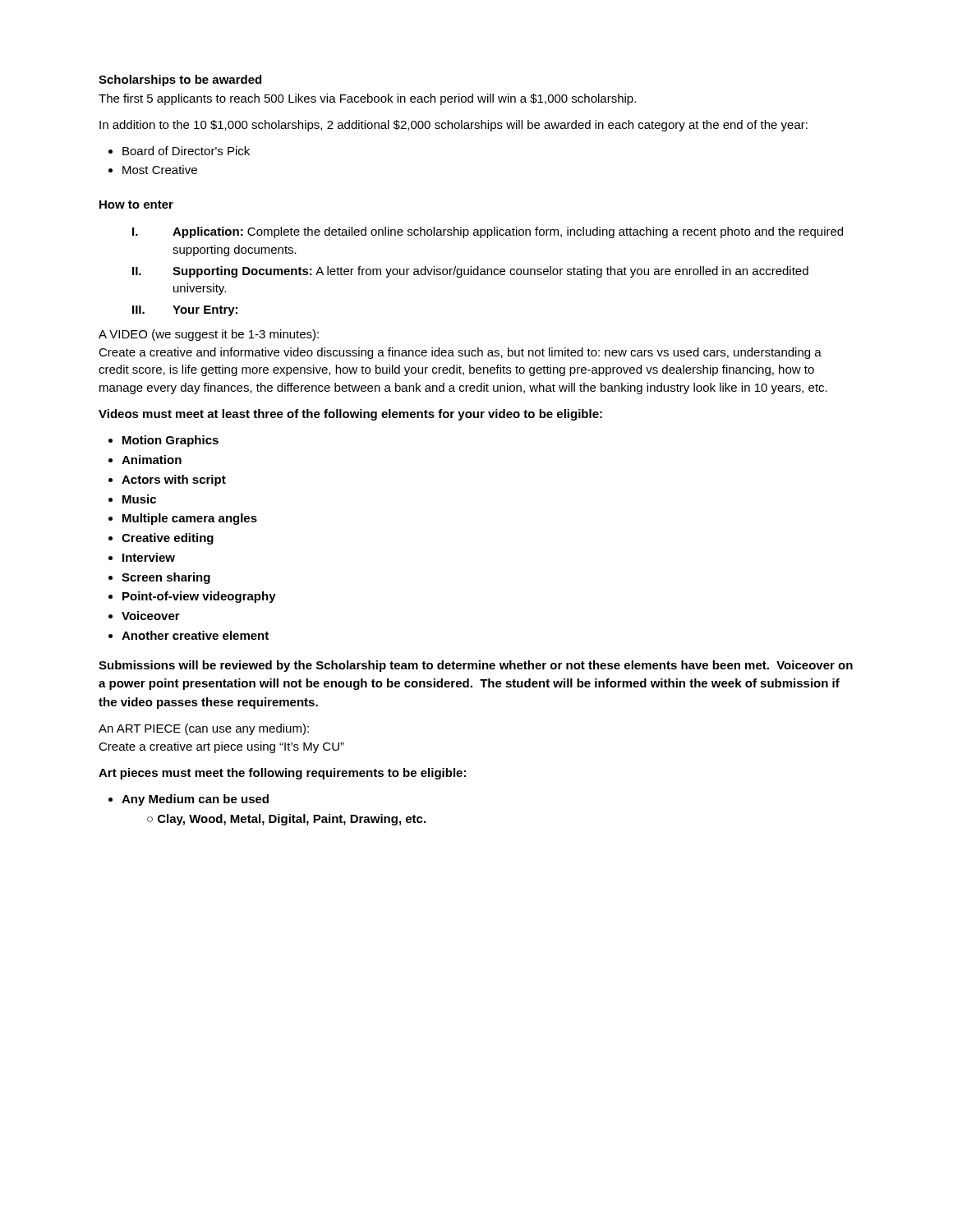Find the block on this page that starts "An ART PIECE (can use any medium): Create"

point(221,737)
